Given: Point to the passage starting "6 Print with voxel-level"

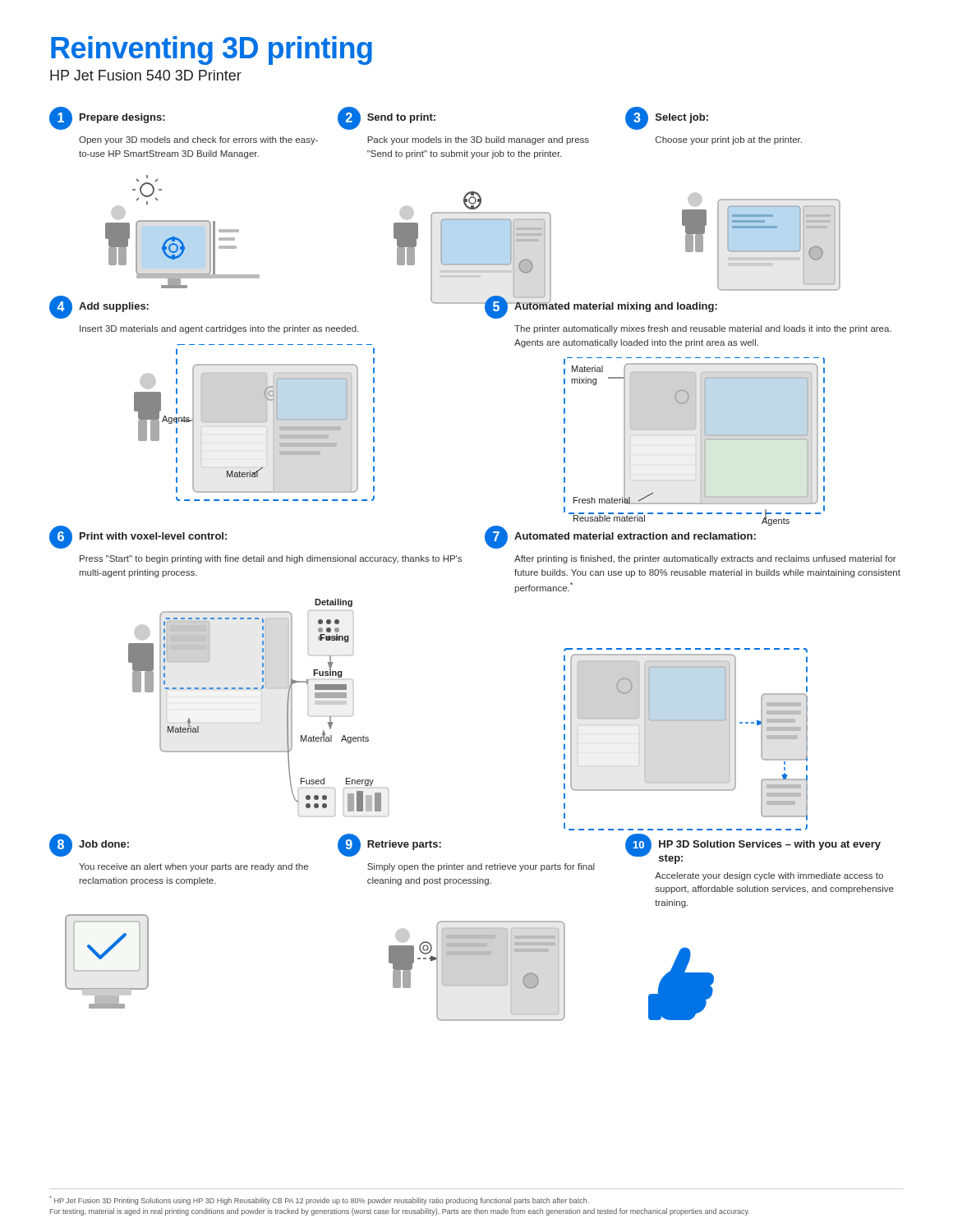Looking at the screenshot, I should coord(259,552).
